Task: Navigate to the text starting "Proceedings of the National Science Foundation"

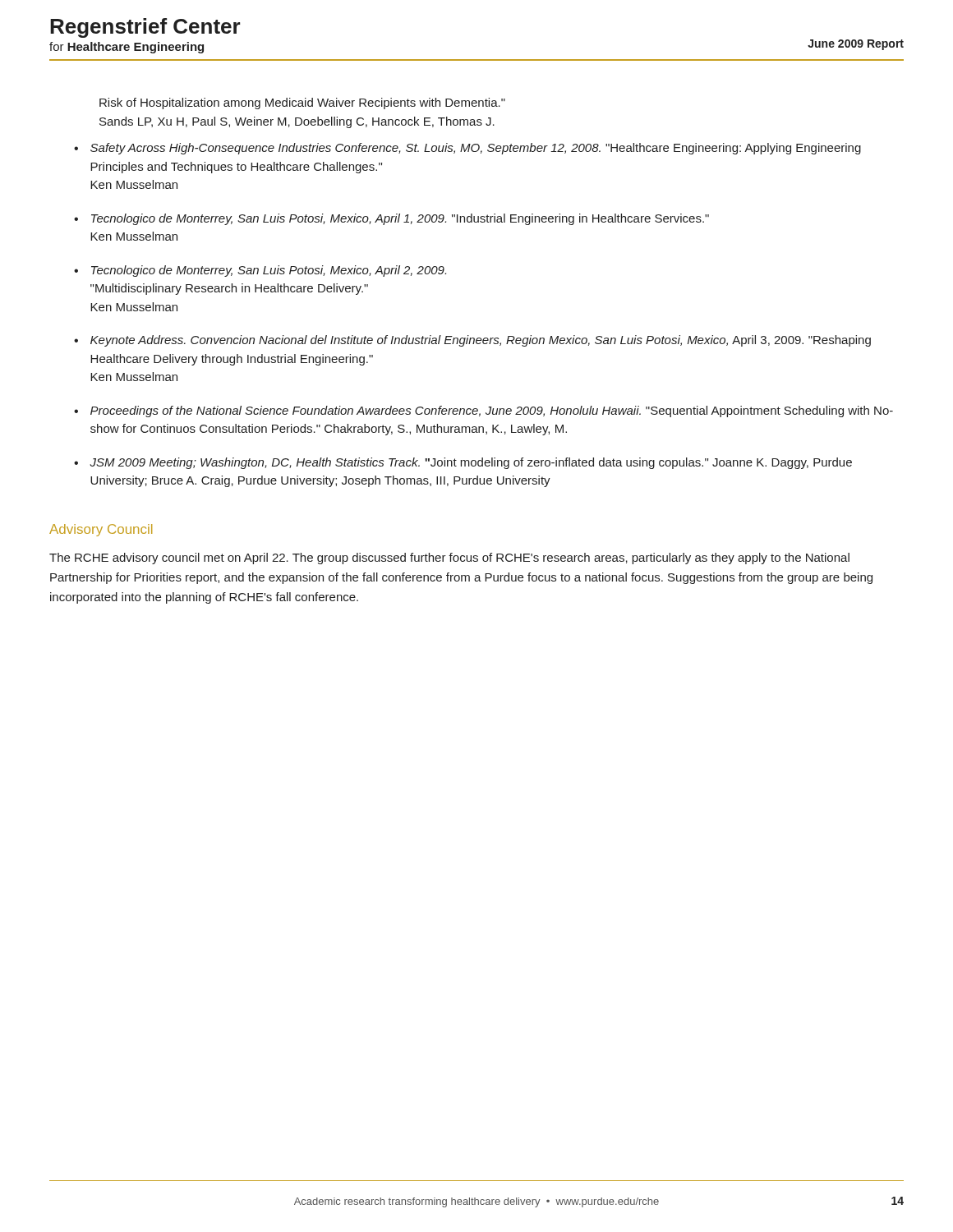Action: 497,420
